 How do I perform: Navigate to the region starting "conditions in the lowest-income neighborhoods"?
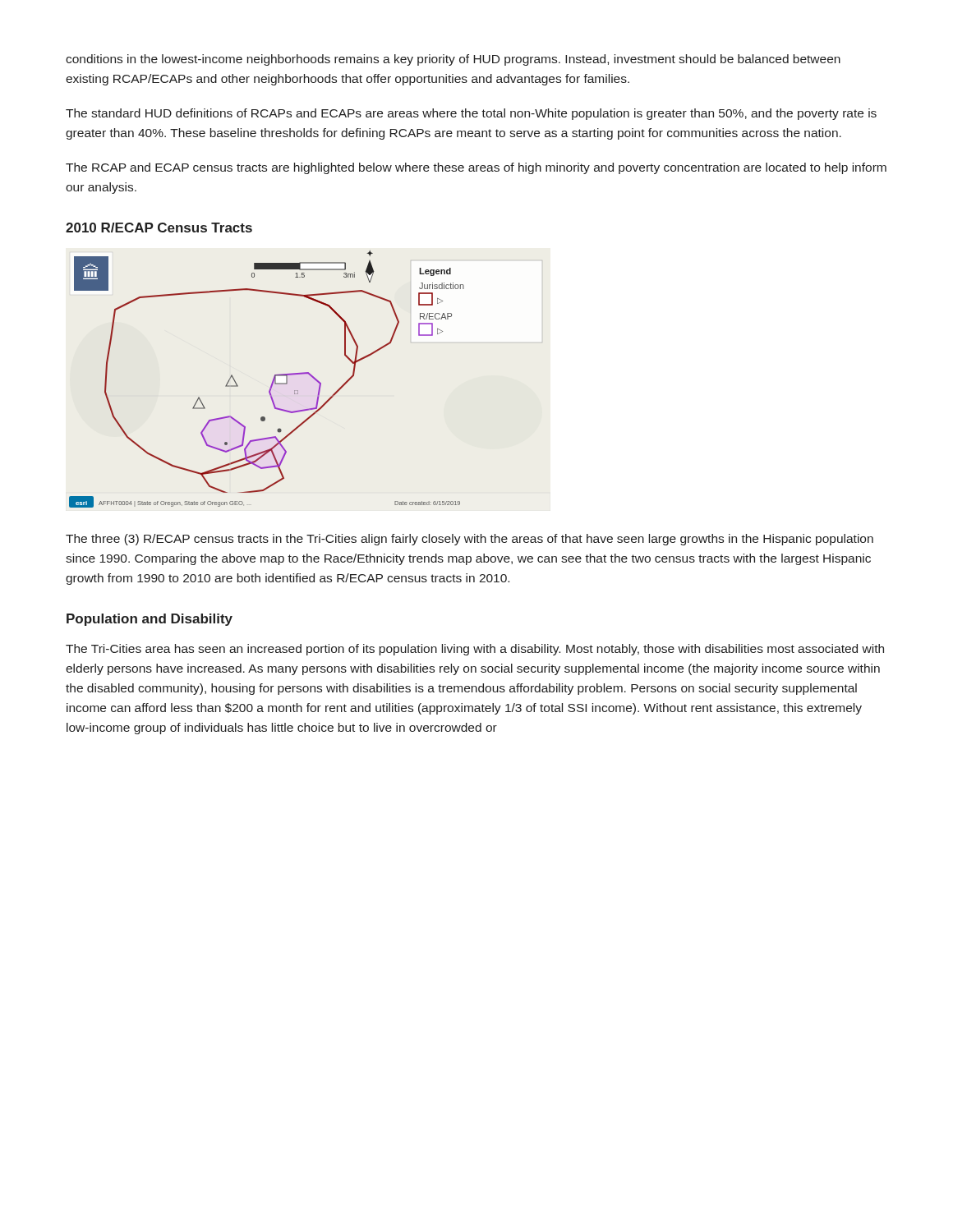coord(453,69)
